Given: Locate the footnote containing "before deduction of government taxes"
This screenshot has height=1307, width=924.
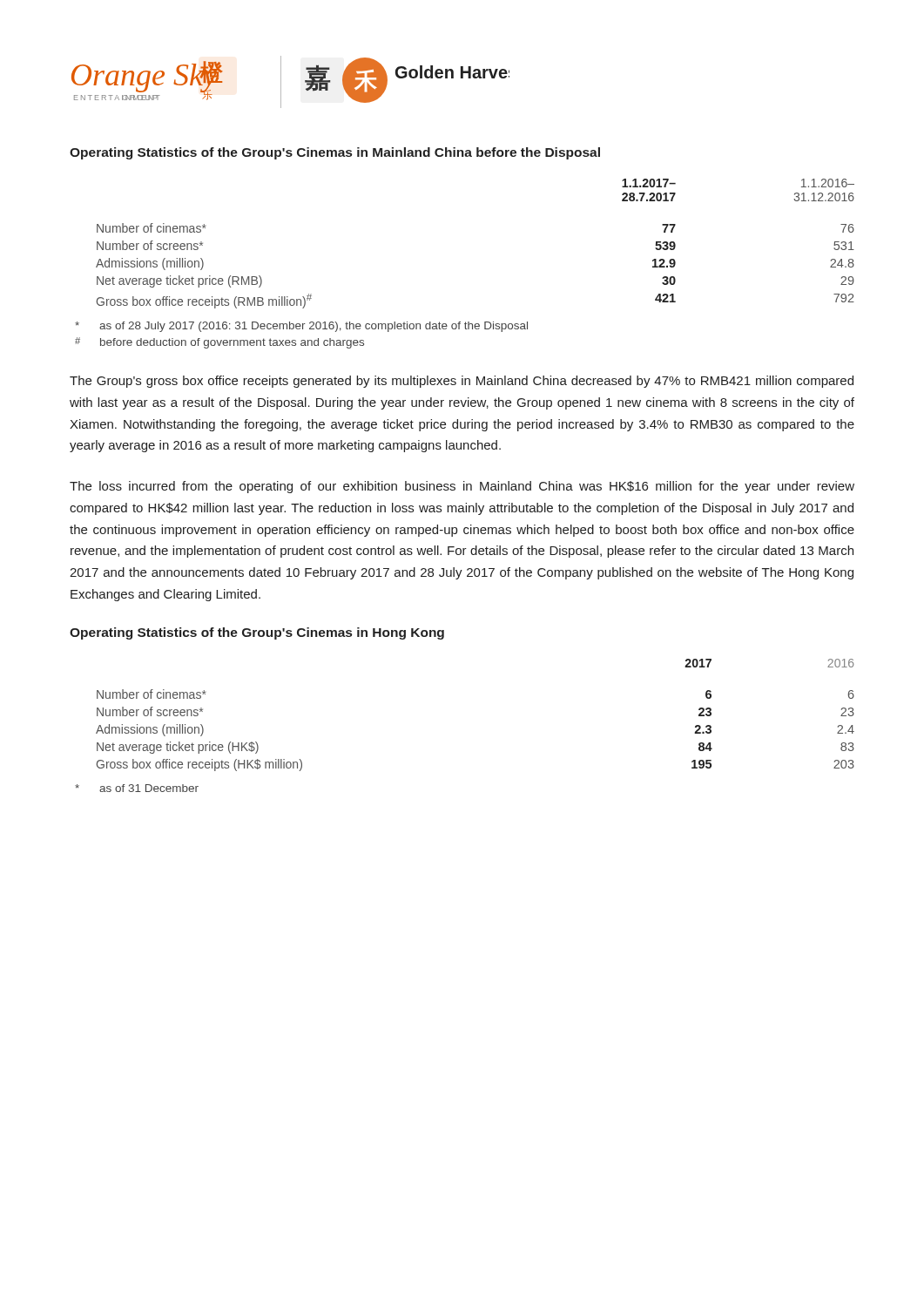Looking at the screenshot, I should pyautogui.click(x=217, y=343).
